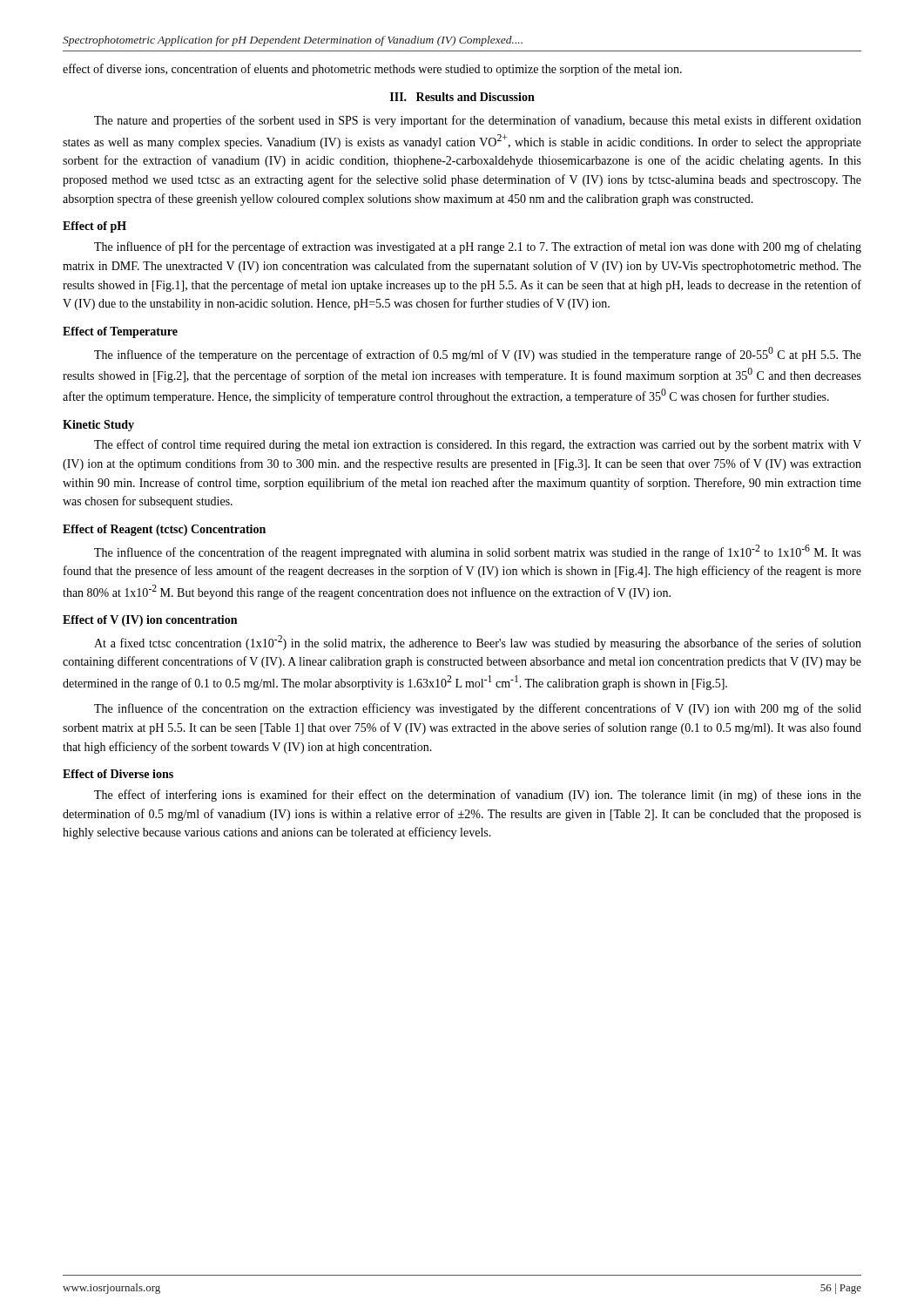Click on the passage starting "The influence of the concentration of the reagent"
924x1307 pixels.
(462, 572)
